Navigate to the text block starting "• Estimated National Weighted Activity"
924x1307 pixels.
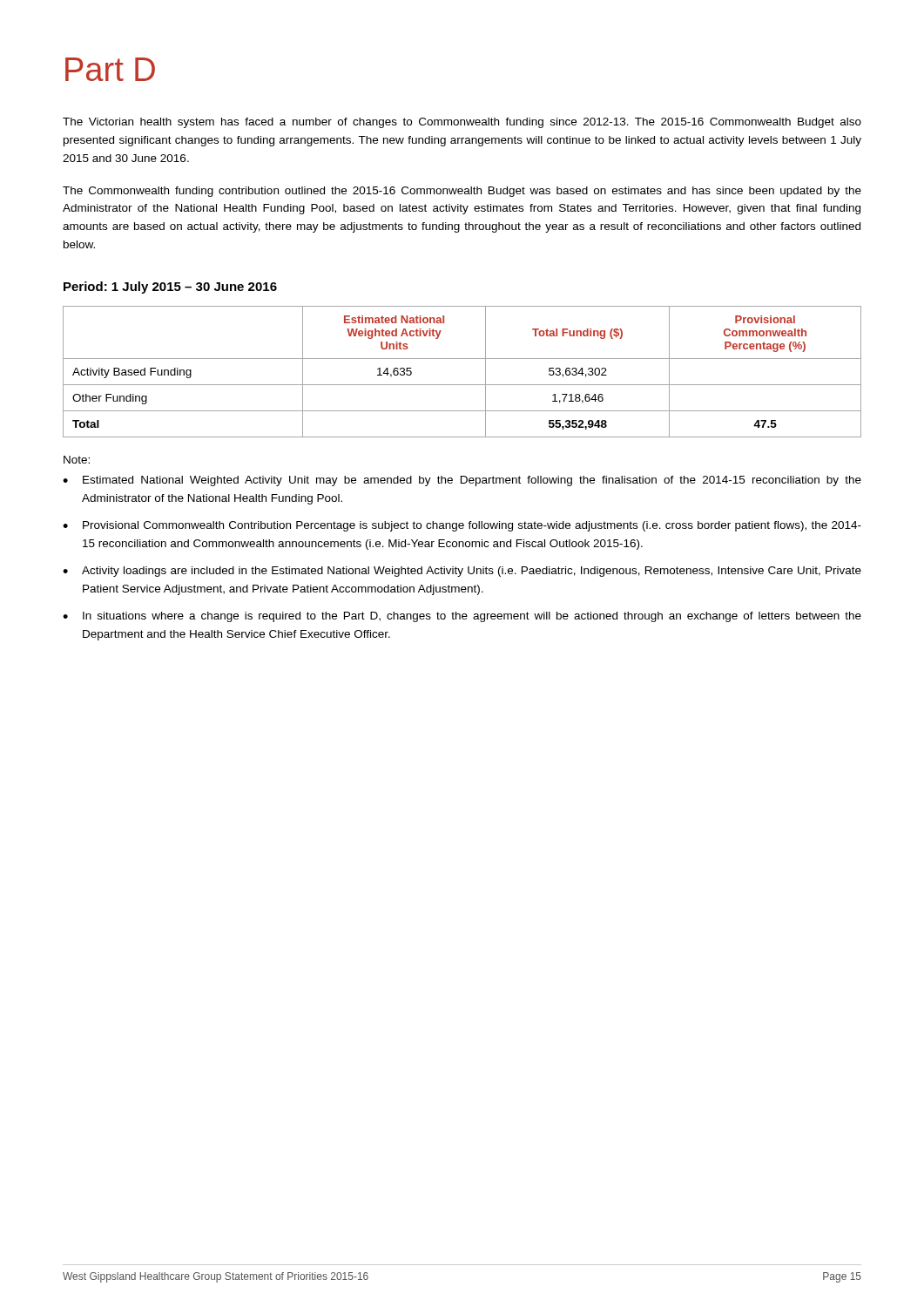462,490
